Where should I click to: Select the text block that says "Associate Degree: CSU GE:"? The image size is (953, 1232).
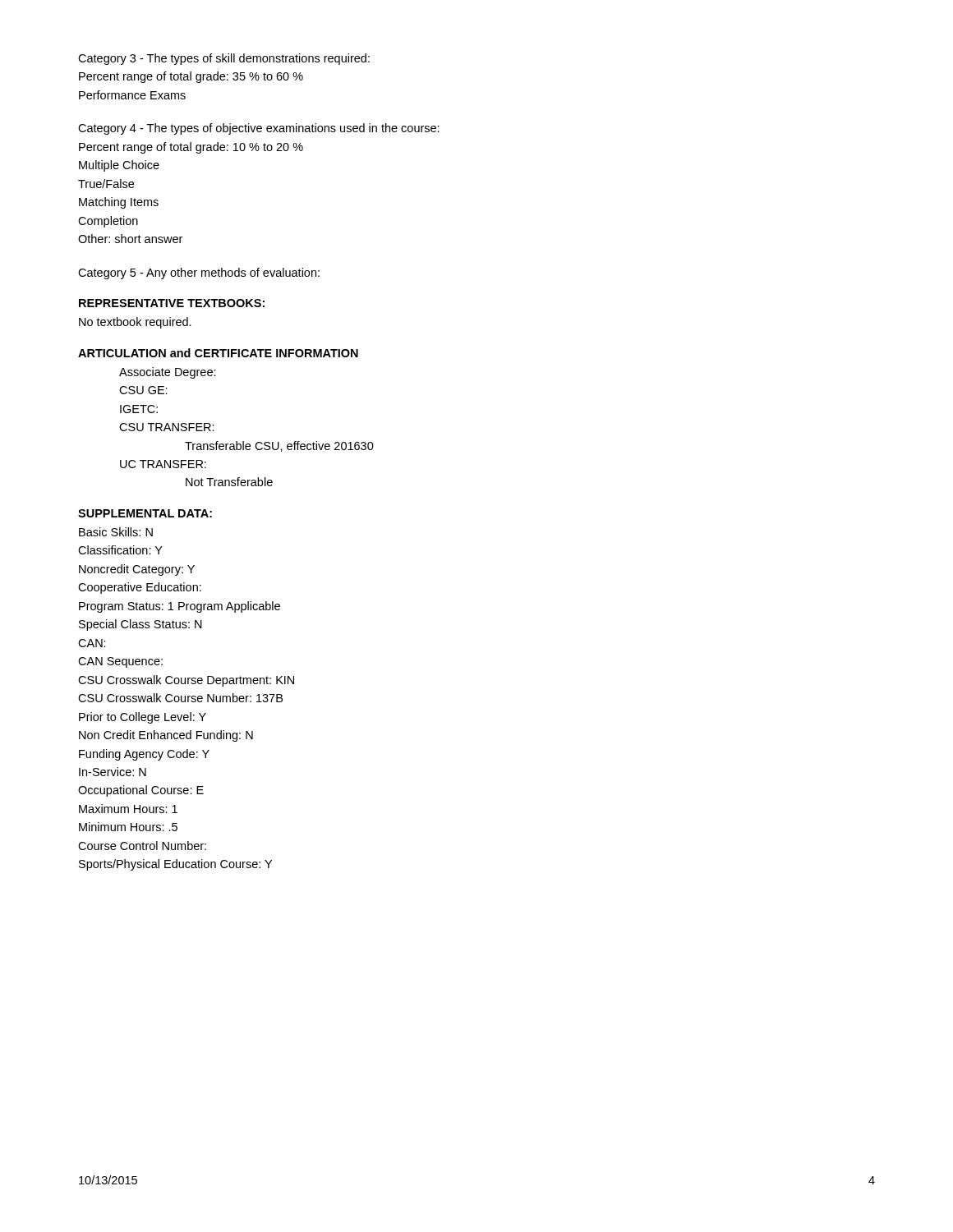168,373
